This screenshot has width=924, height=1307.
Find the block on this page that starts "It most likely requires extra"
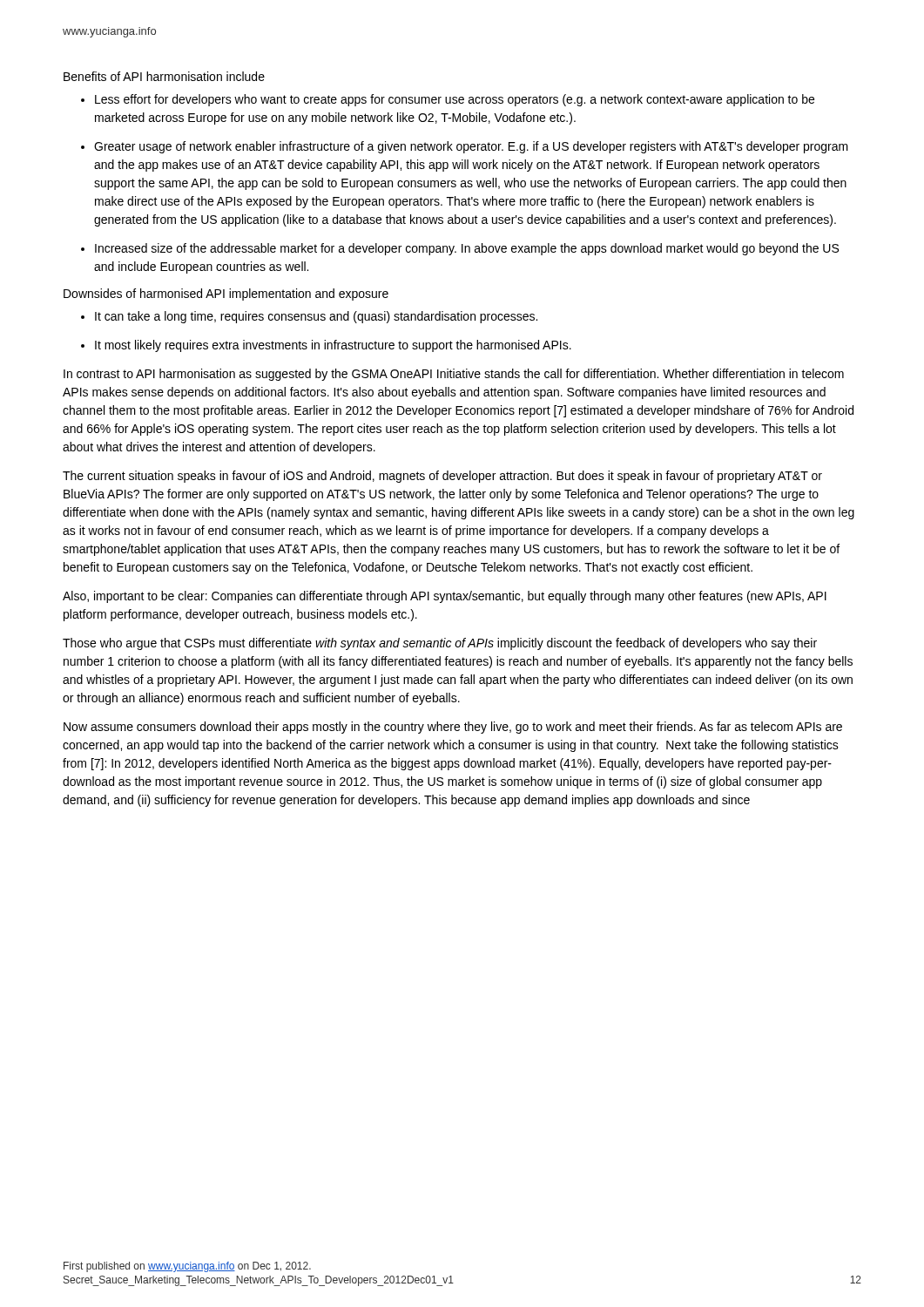(333, 345)
